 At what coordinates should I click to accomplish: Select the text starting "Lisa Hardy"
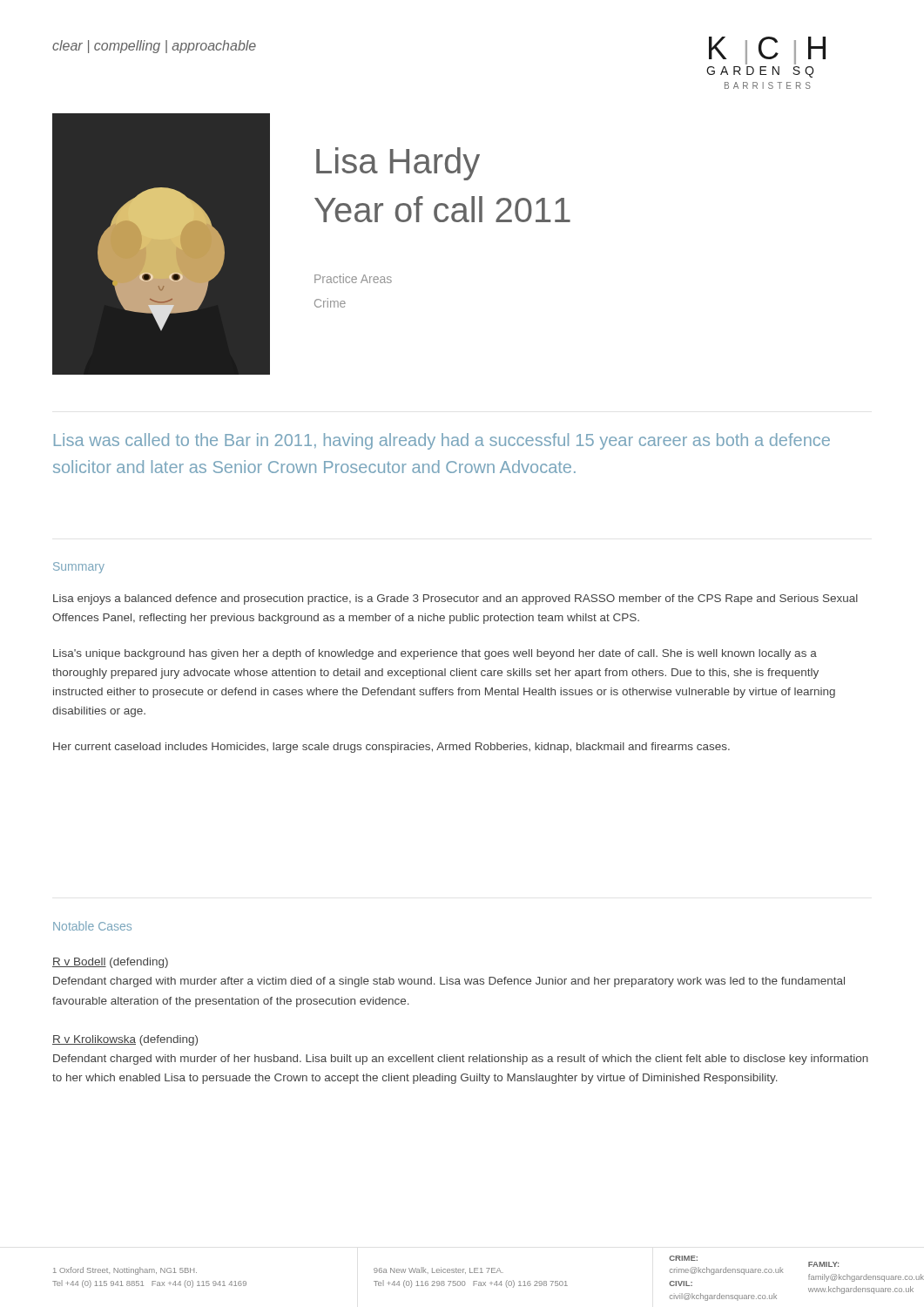397,161
